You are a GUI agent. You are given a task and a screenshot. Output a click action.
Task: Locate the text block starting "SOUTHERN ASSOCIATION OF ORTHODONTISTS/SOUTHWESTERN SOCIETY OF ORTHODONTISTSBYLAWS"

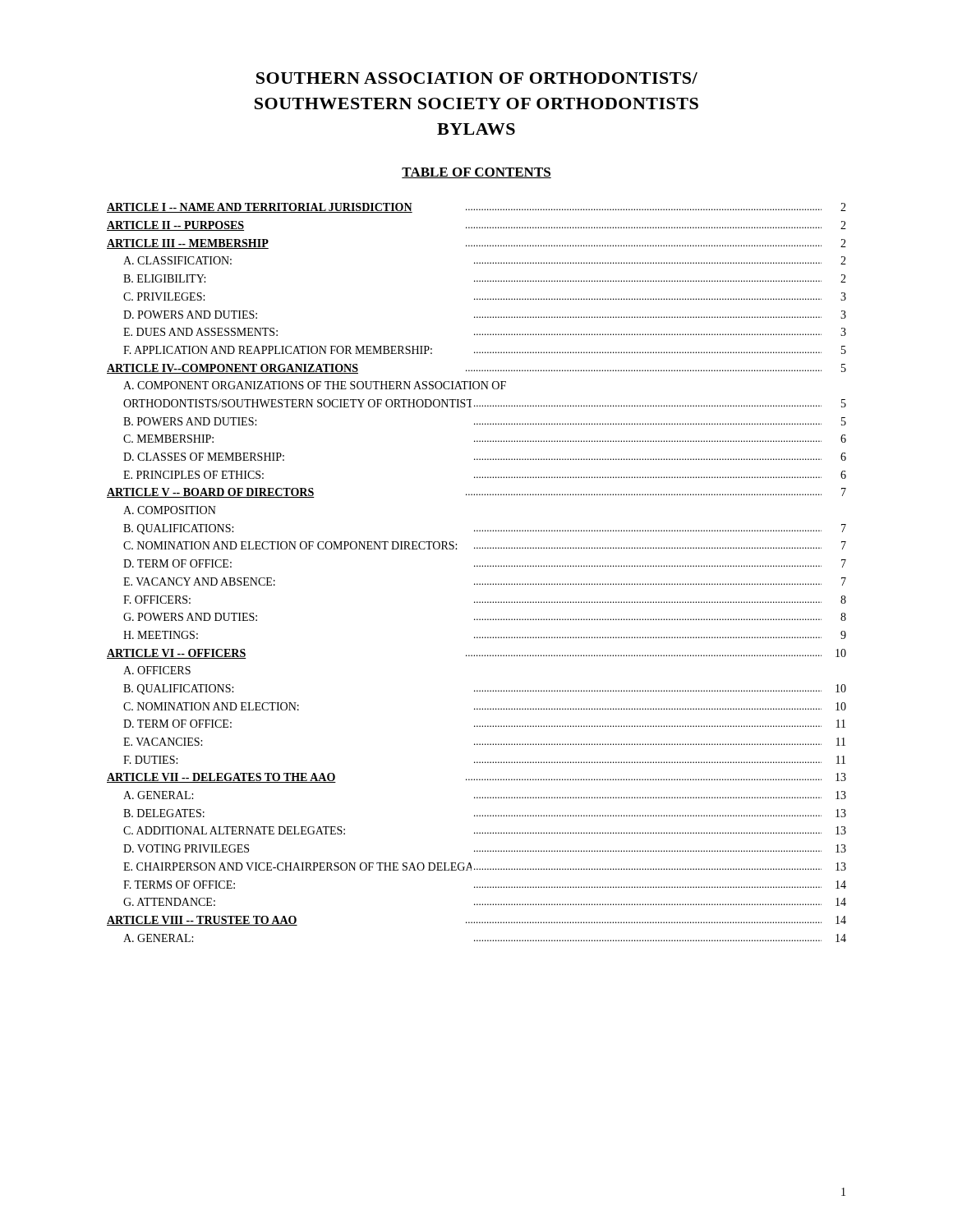[476, 104]
